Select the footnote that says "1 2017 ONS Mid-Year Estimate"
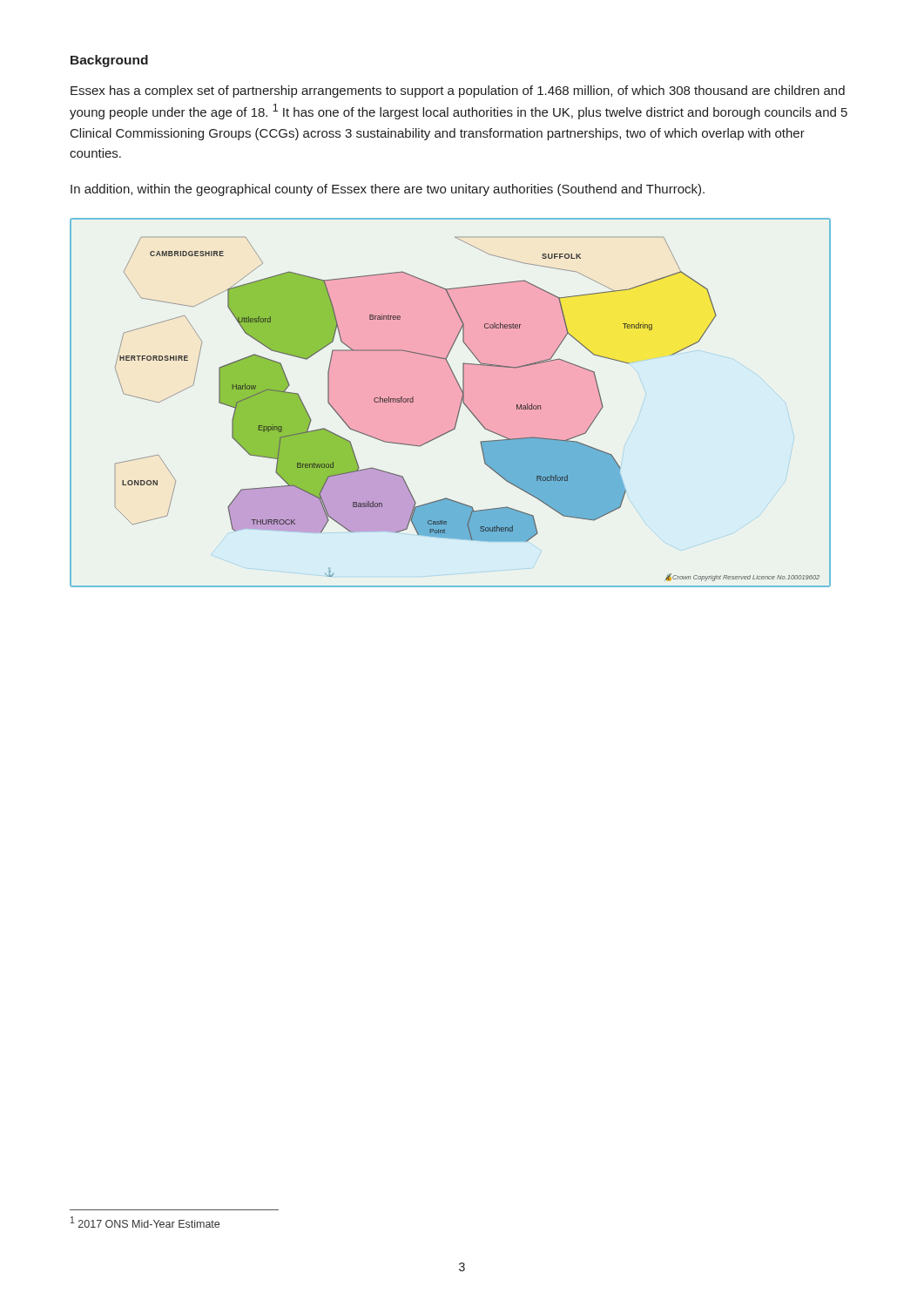 (x=145, y=1223)
